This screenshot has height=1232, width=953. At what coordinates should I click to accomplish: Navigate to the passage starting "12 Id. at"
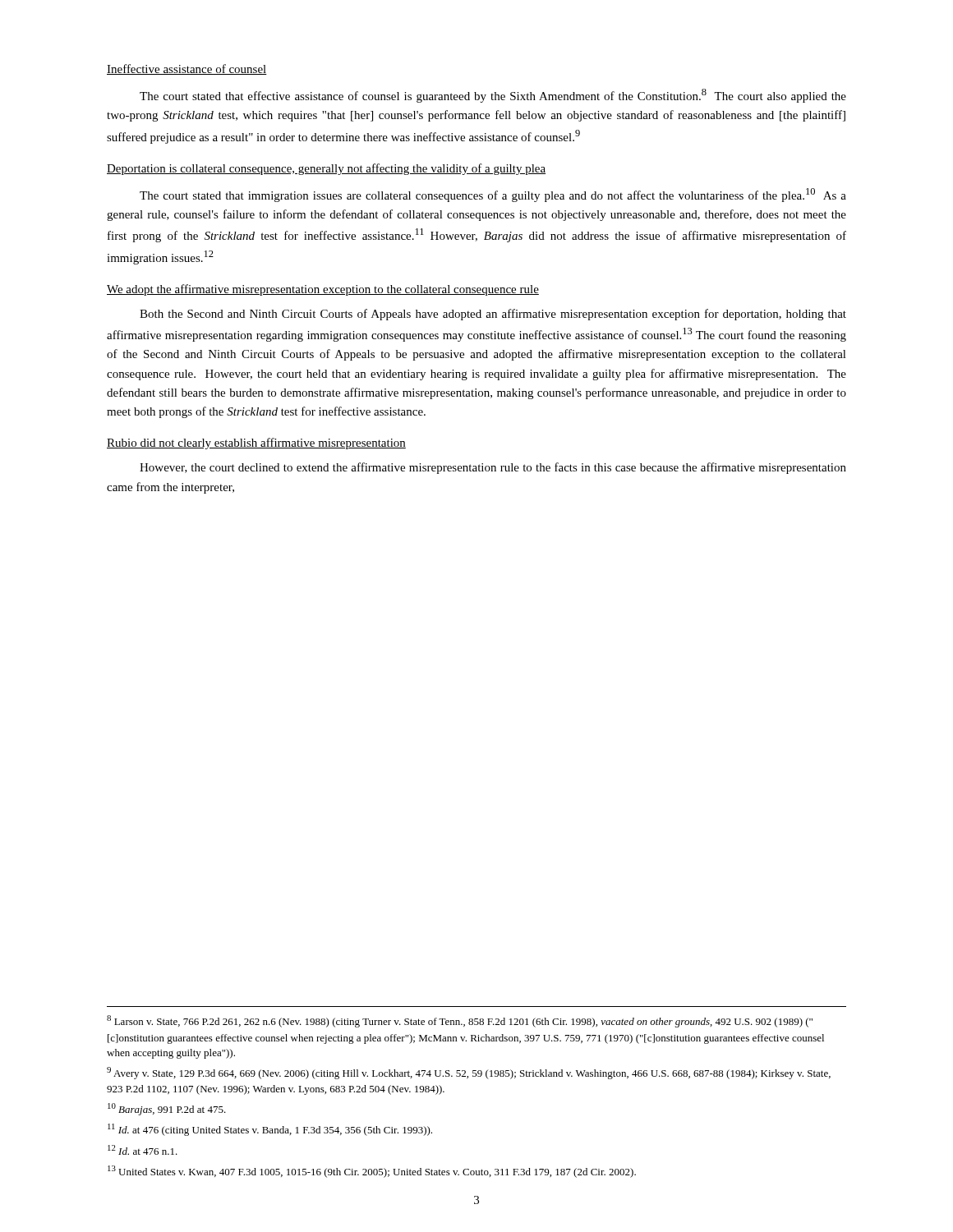coord(142,1150)
